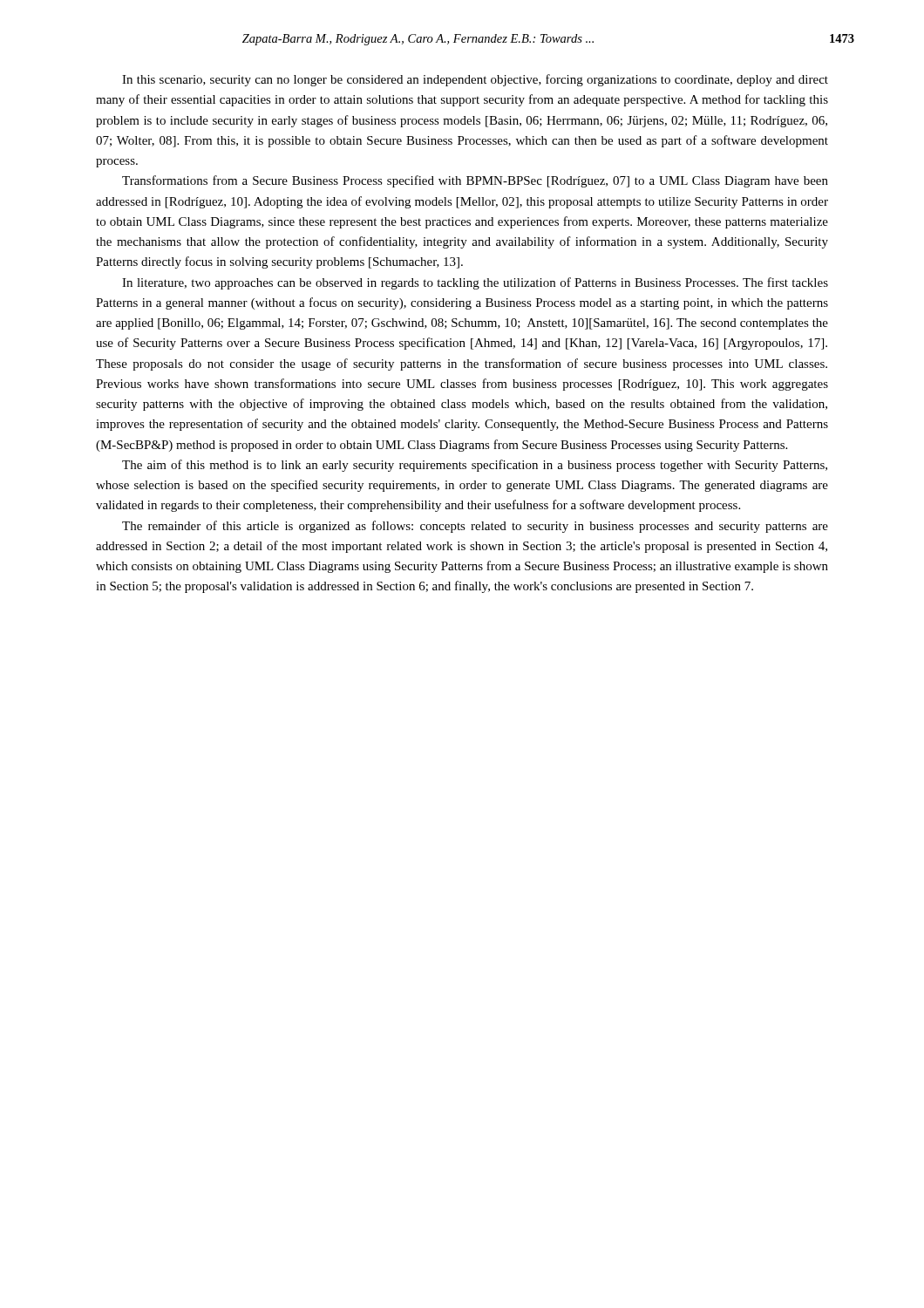The height and width of the screenshot is (1308, 924).
Task: Locate the block of text that opens with "In literature, two approaches can be"
Action: click(x=462, y=363)
